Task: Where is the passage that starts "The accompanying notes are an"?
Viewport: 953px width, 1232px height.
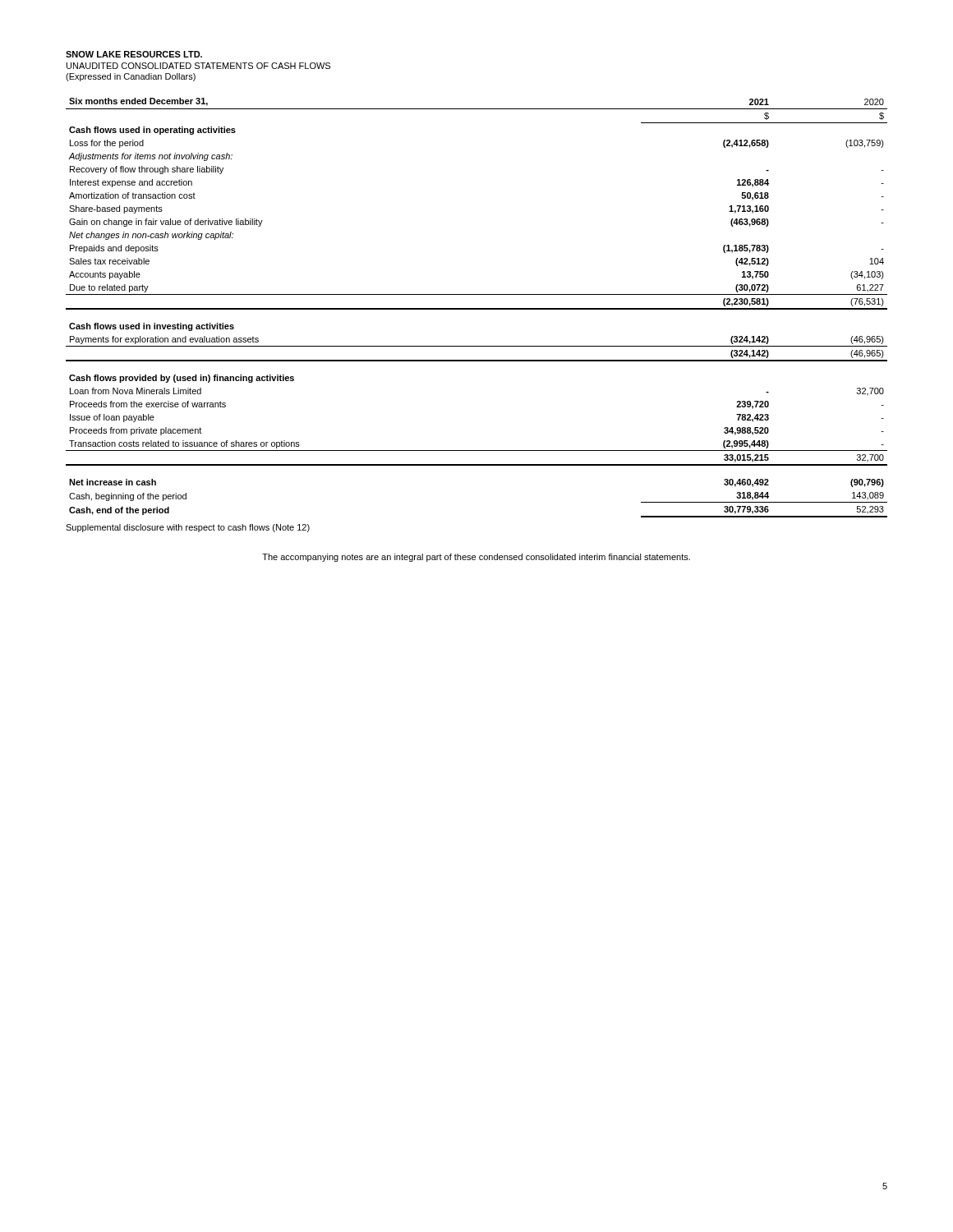Action: click(x=476, y=557)
